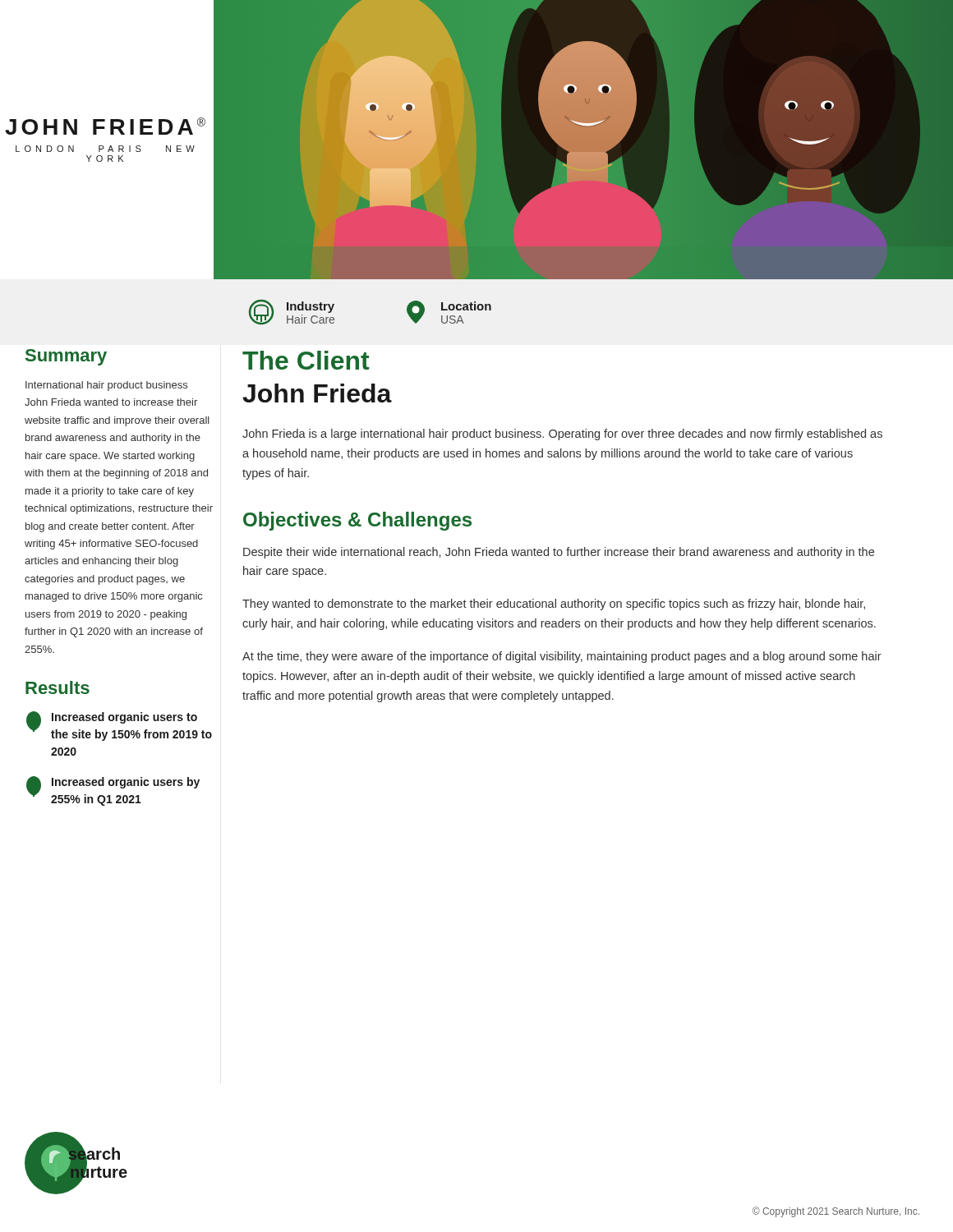Select the region starting "Increased organic users by 255% in Q1"
Image resolution: width=953 pixels, height=1232 pixels.
(119, 791)
